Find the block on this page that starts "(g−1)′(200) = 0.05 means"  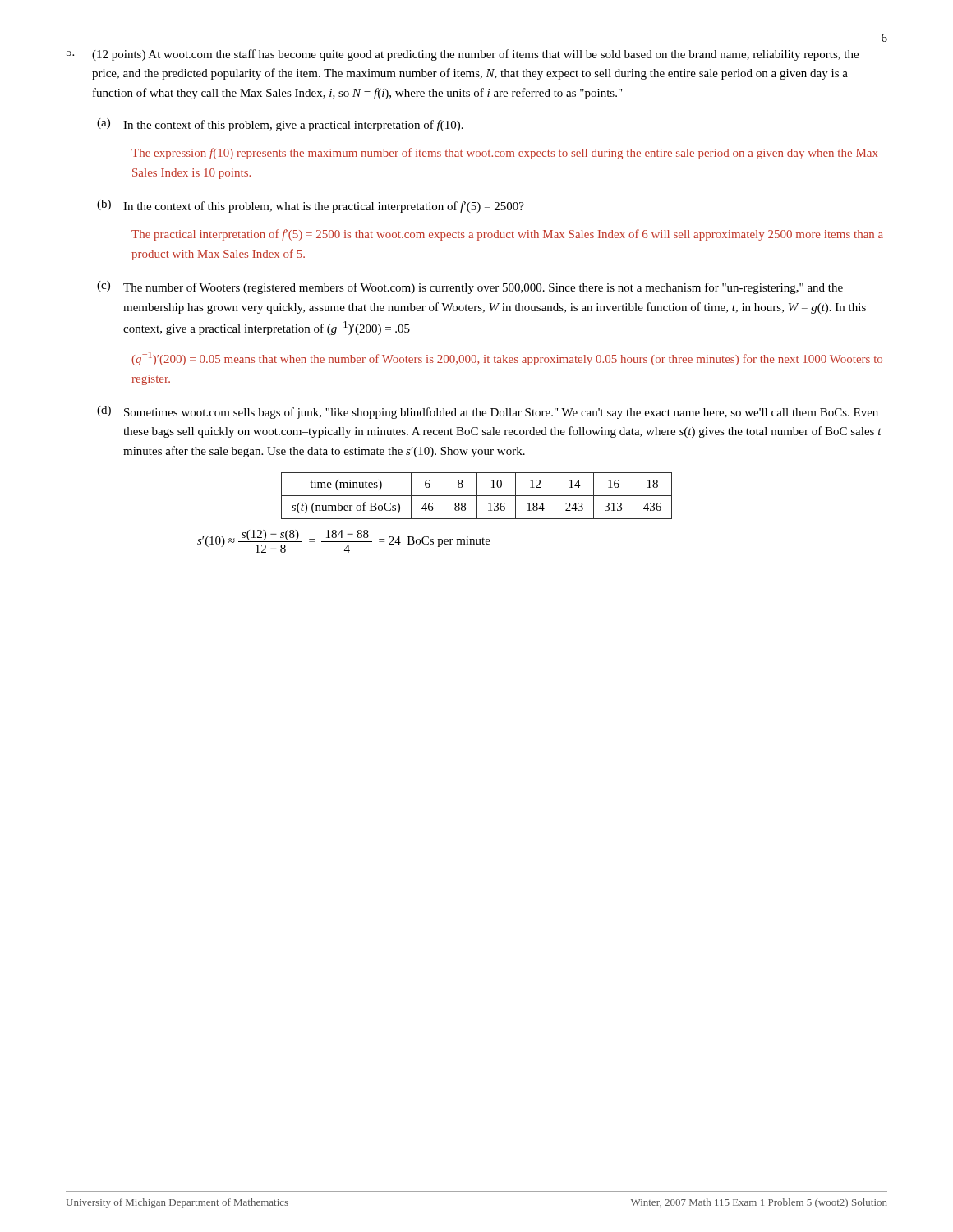pos(507,367)
